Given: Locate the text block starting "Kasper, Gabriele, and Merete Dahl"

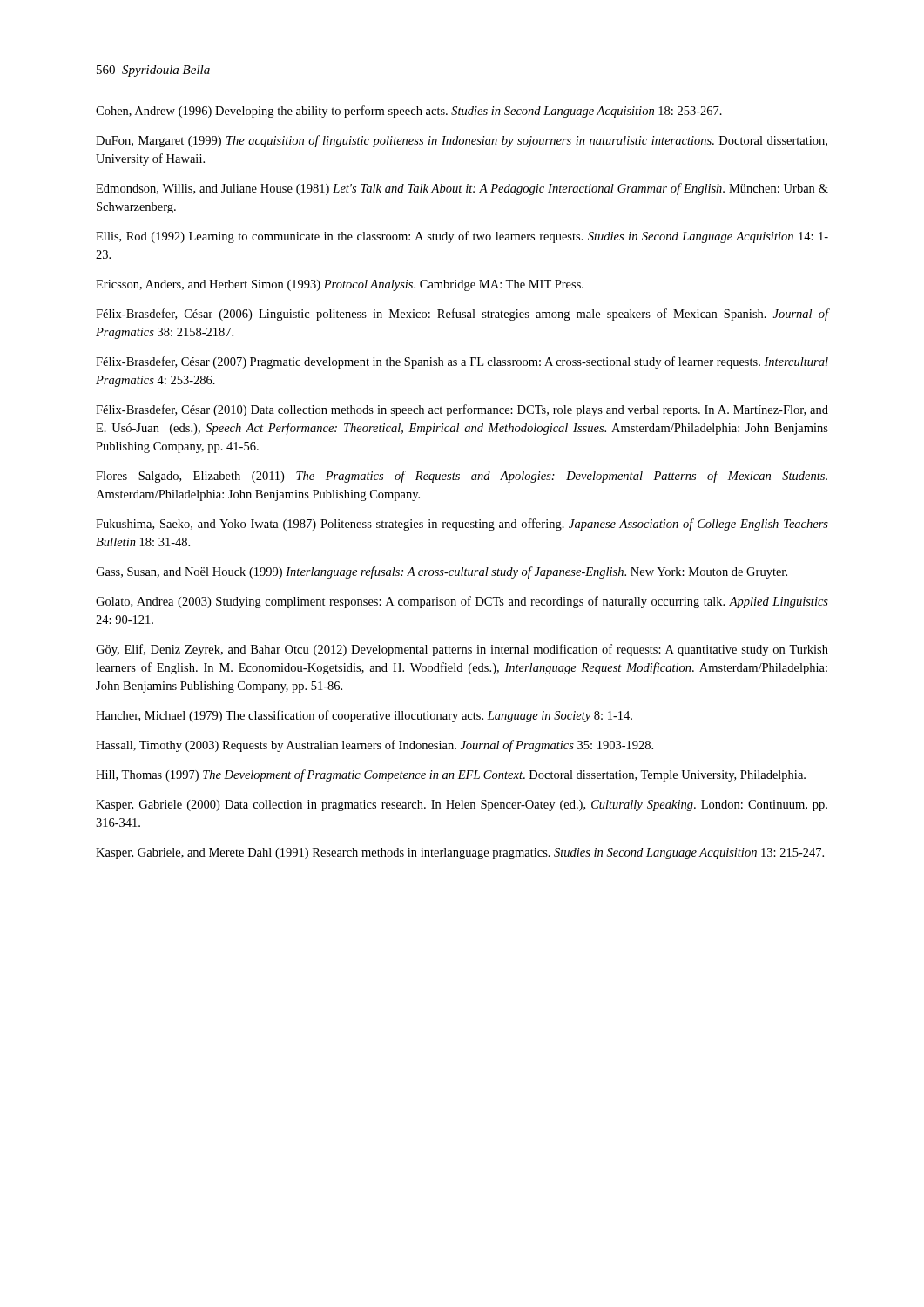Looking at the screenshot, I should [x=460, y=853].
